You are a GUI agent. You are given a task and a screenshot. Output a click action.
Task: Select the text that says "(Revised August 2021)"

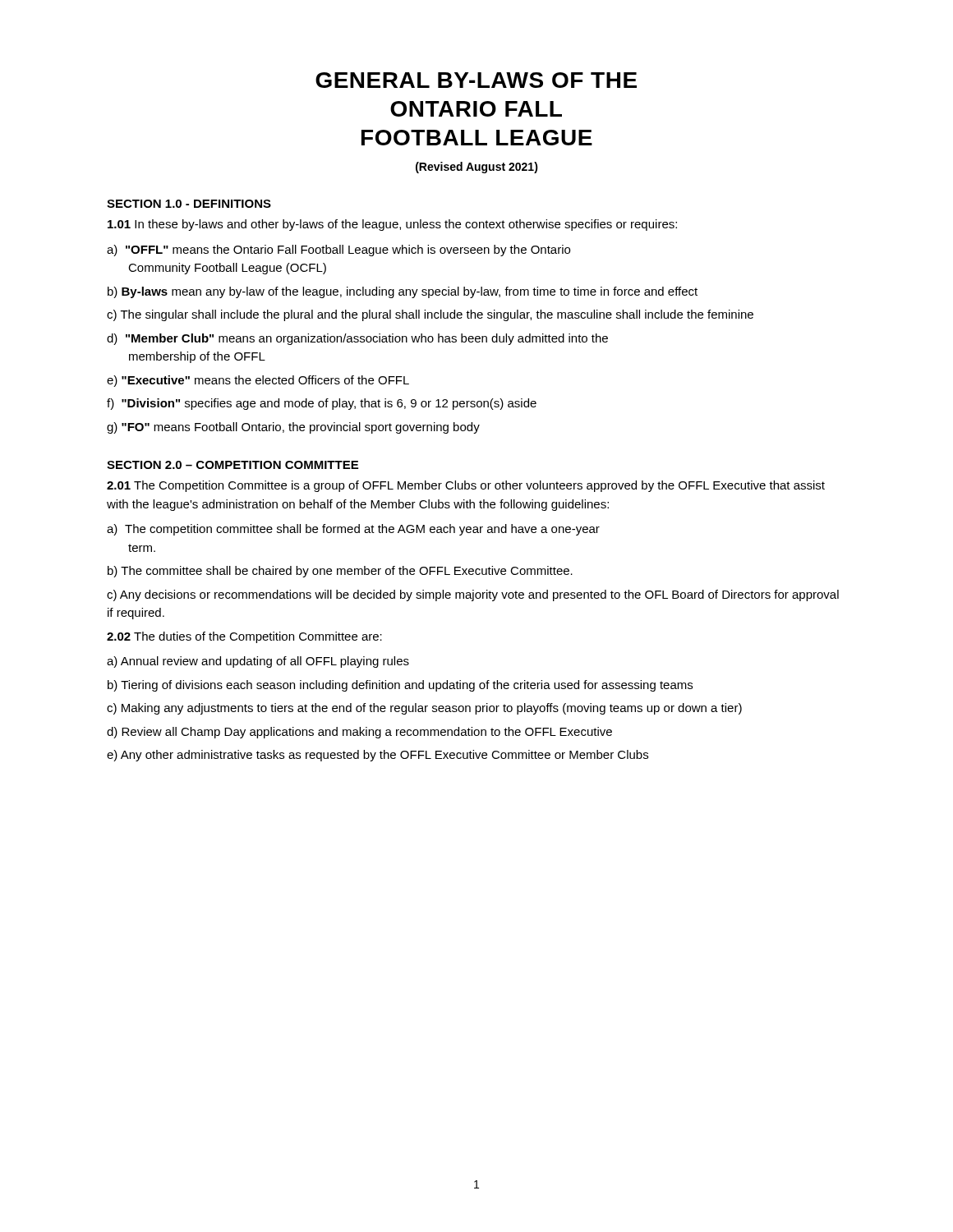[x=476, y=167]
